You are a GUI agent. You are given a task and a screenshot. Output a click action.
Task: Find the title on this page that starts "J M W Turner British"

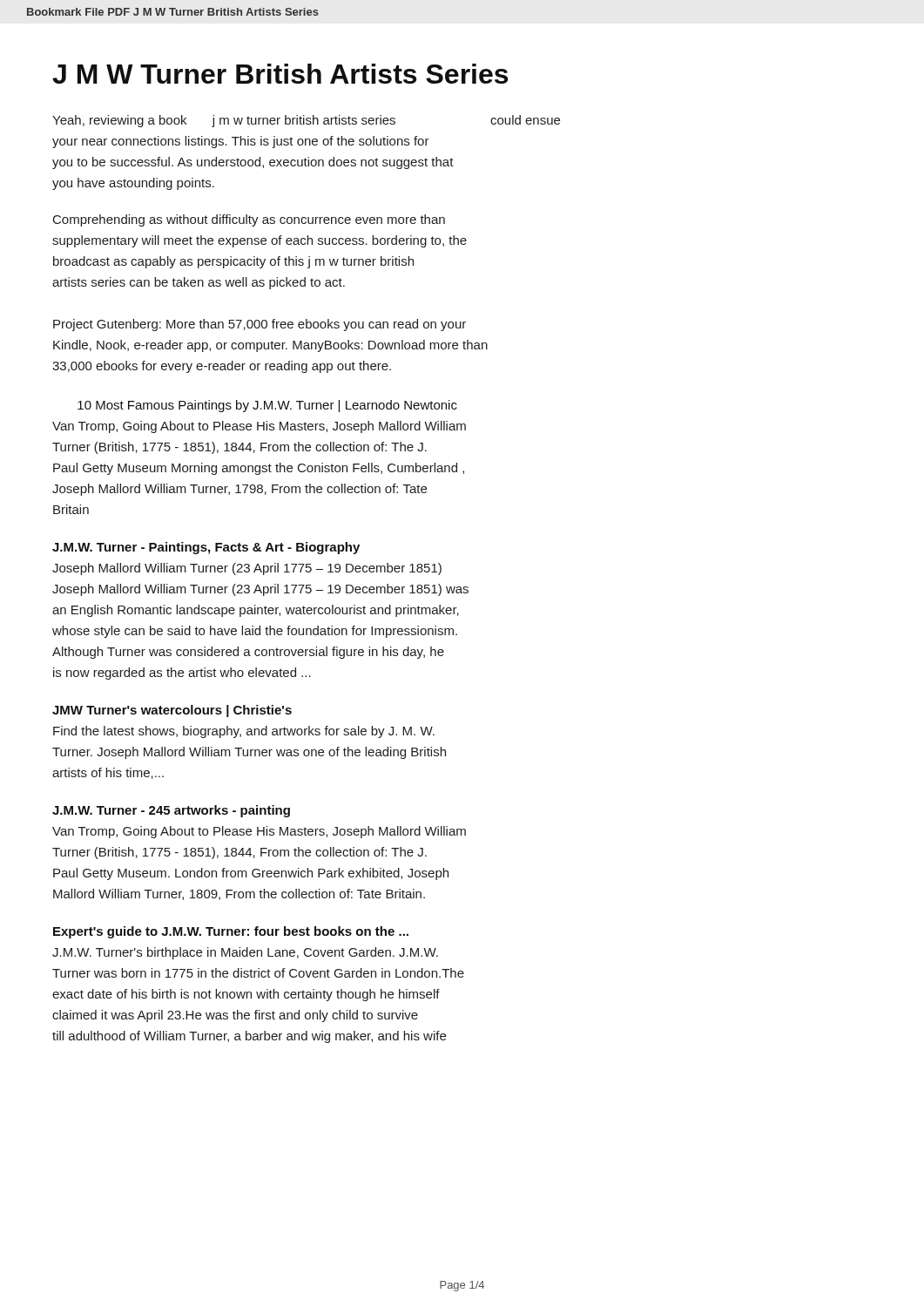[281, 74]
